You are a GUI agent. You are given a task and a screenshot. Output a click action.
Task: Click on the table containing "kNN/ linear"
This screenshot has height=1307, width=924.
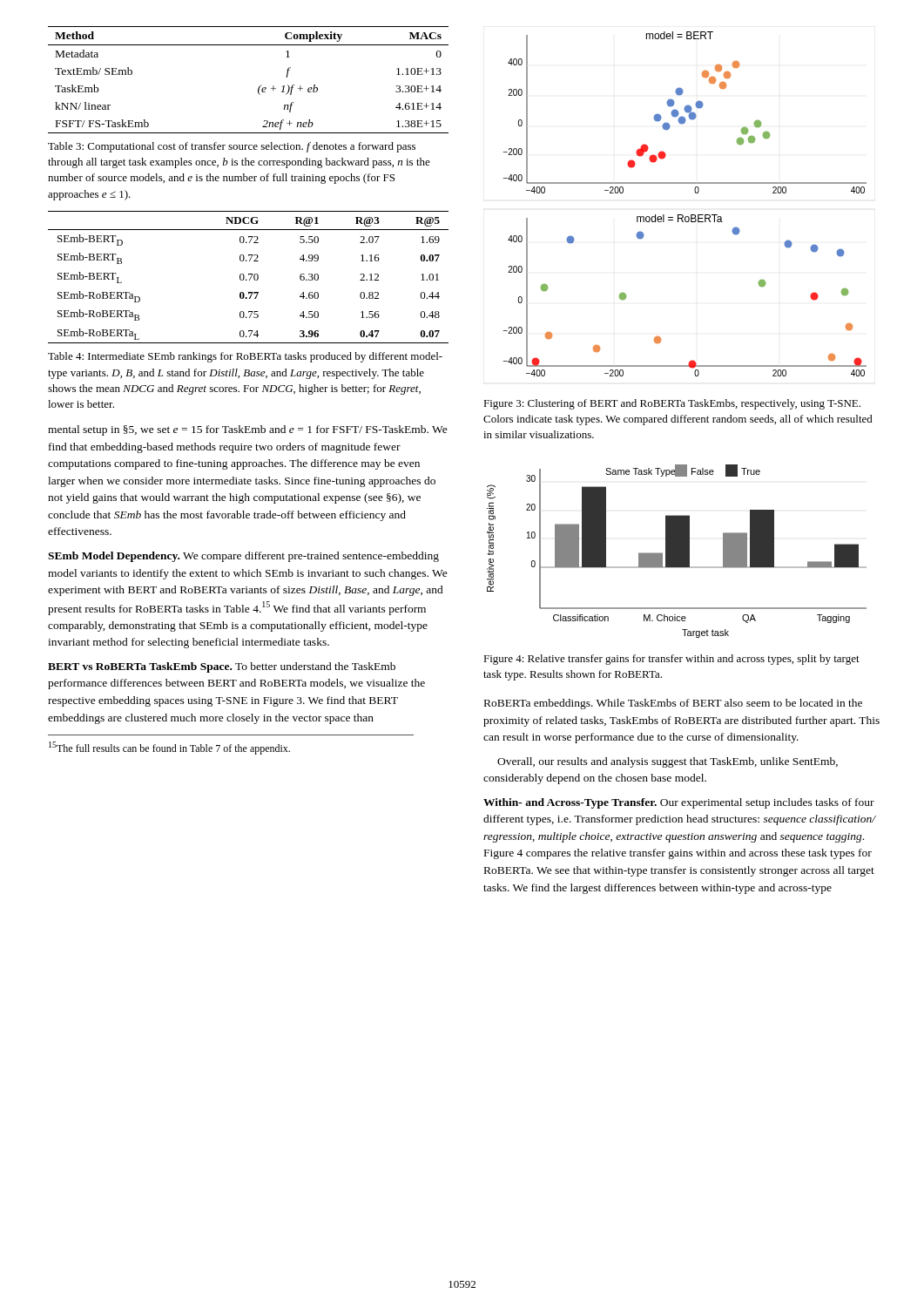coord(248,80)
